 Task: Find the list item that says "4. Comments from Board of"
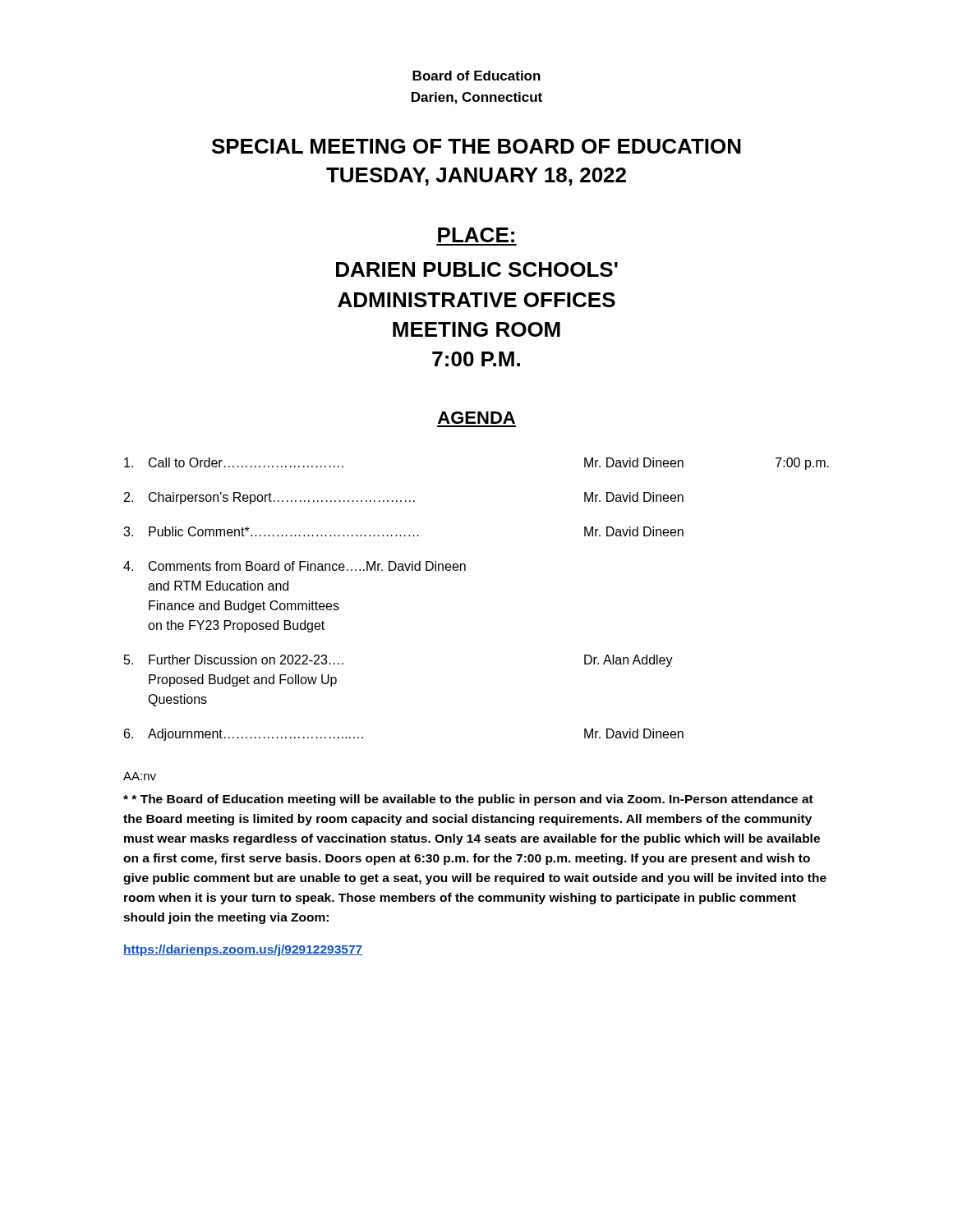tap(295, 566)
